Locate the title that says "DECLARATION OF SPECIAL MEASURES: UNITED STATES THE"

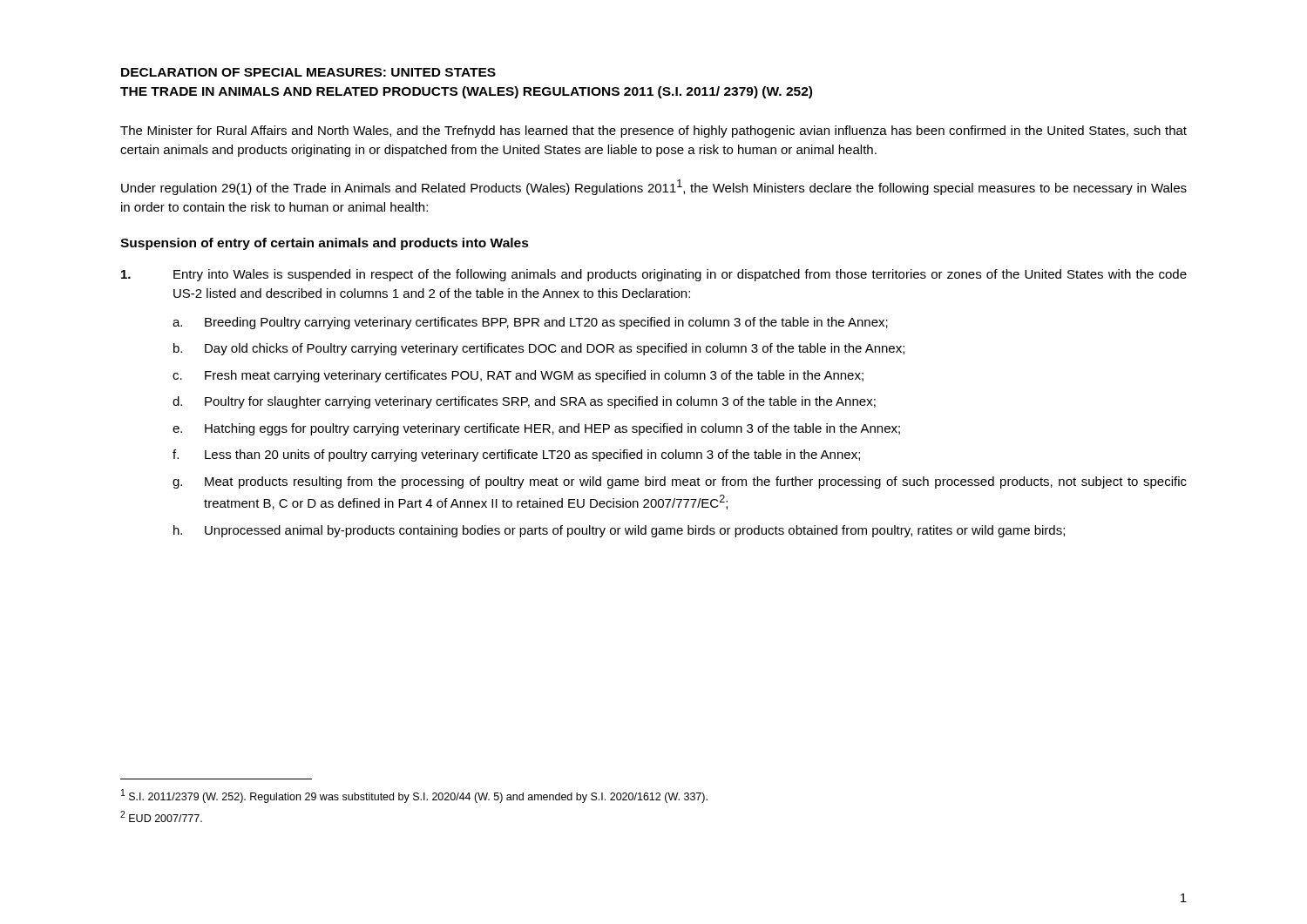pos(654,82)
